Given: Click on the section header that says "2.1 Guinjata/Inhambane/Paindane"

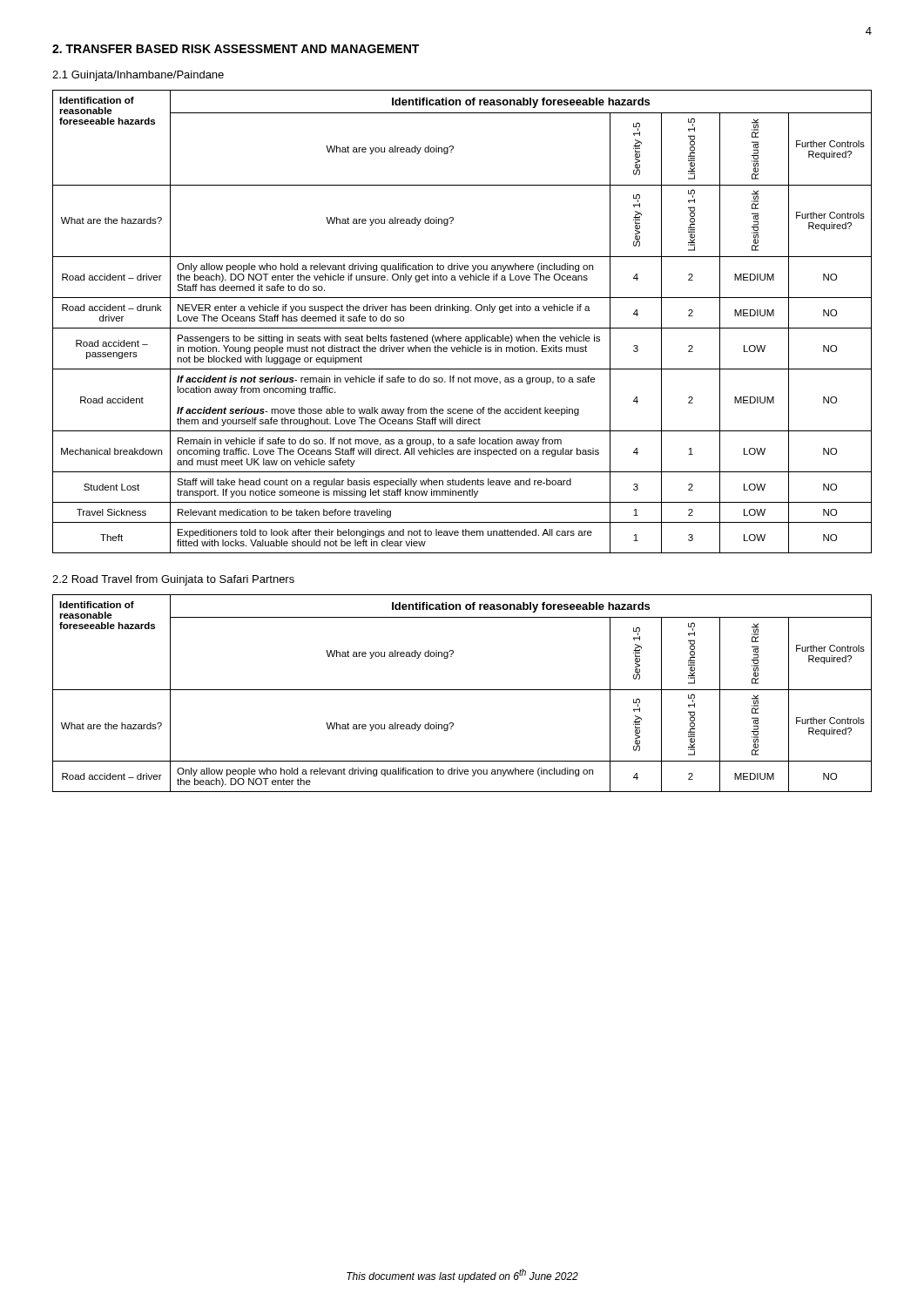Looking at the screenshot, I should pos(138,74).
